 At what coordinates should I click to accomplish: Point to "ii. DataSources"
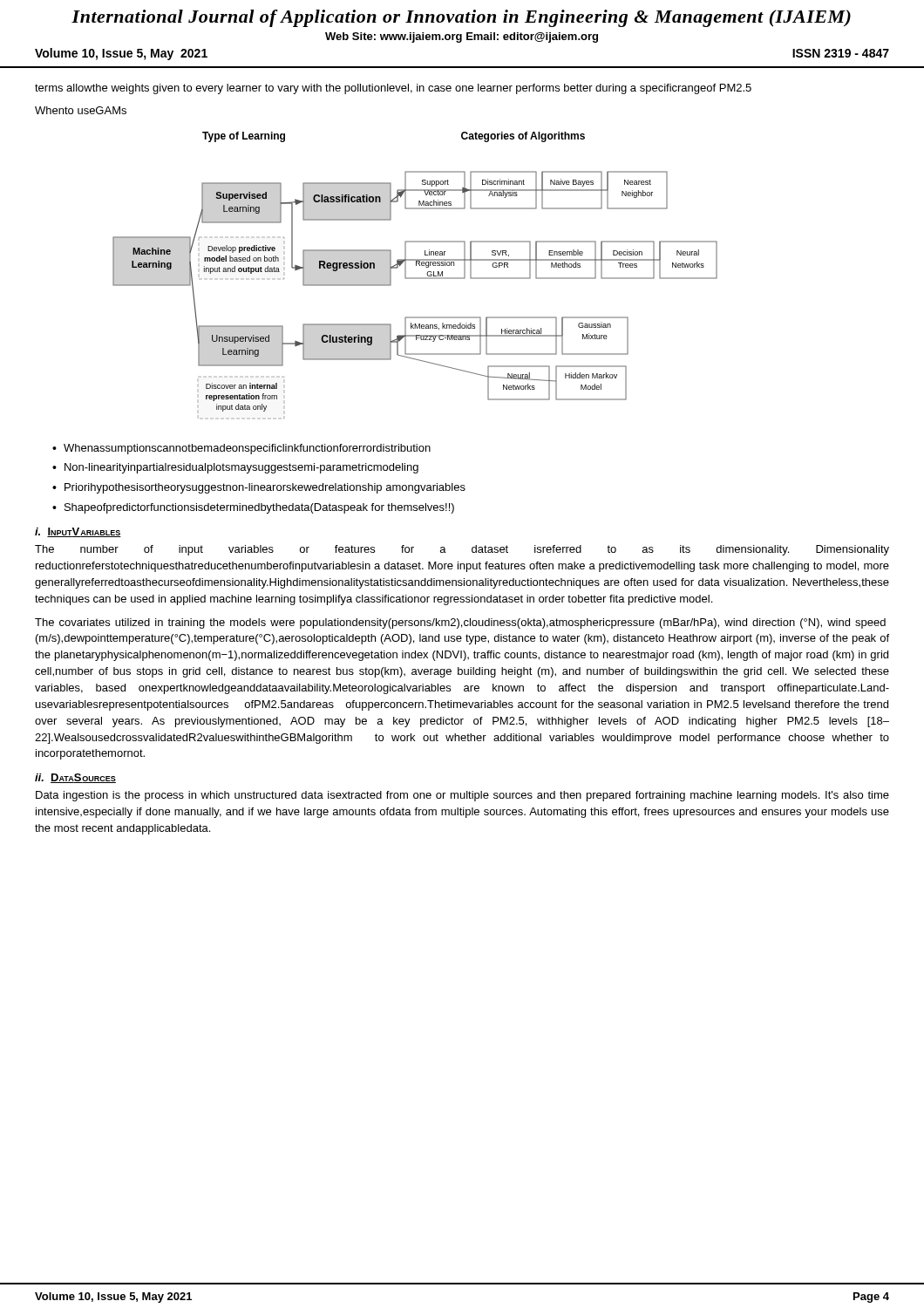pyautogui.click(x=75, y=778)
